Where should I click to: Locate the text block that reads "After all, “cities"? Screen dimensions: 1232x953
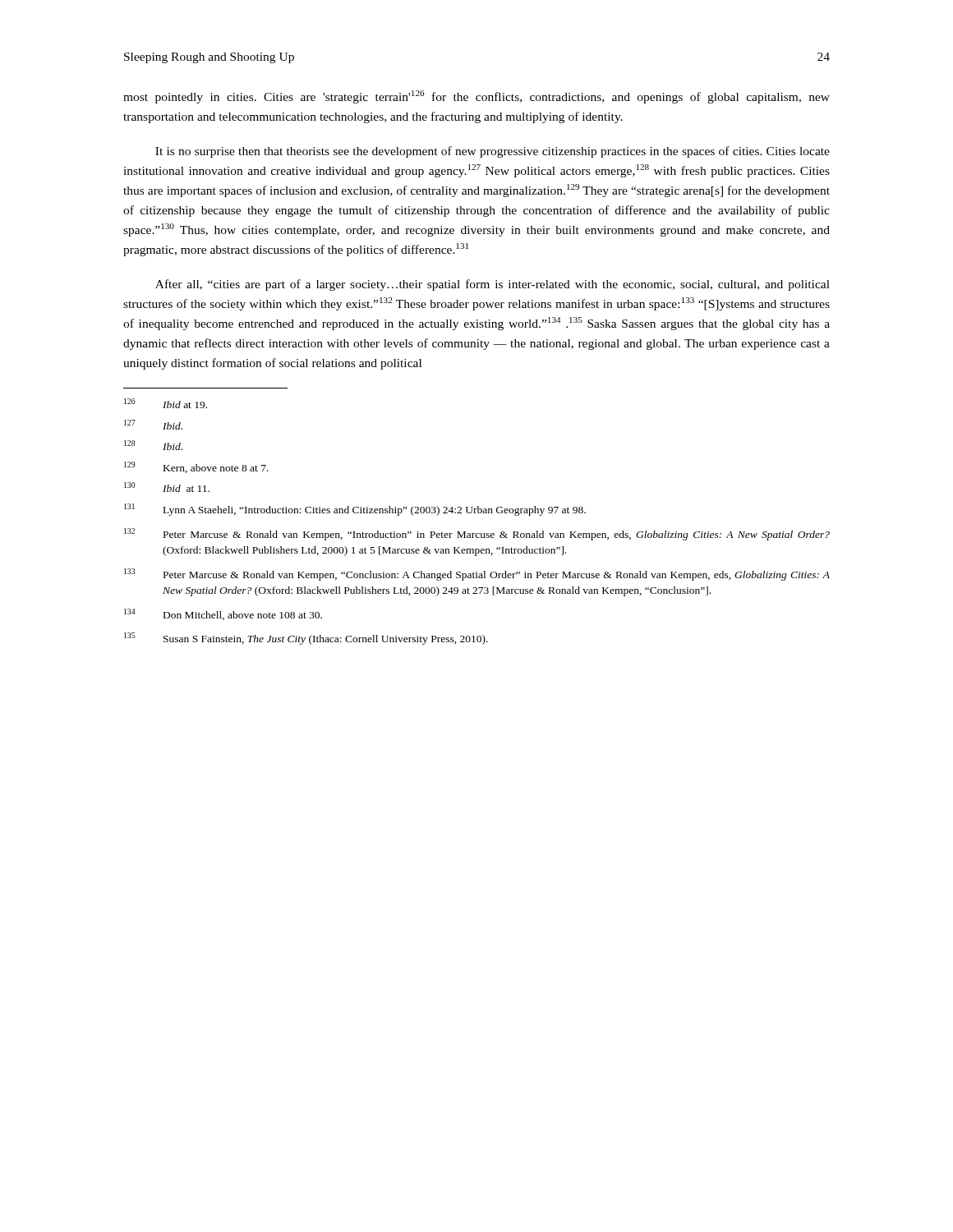click(476, 324)
